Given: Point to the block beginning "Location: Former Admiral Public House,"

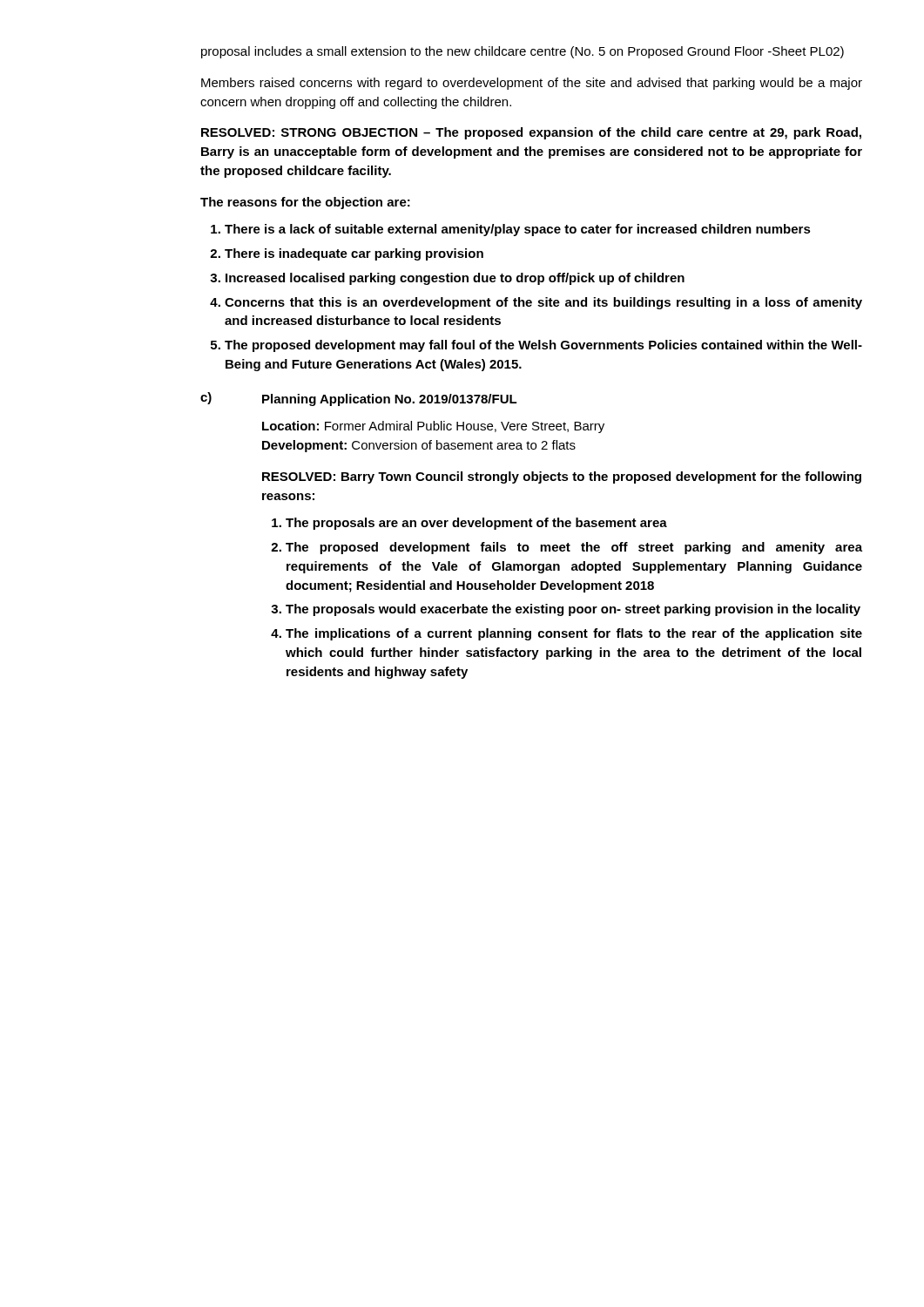Looking at the screenshot, I should [433, 435].
